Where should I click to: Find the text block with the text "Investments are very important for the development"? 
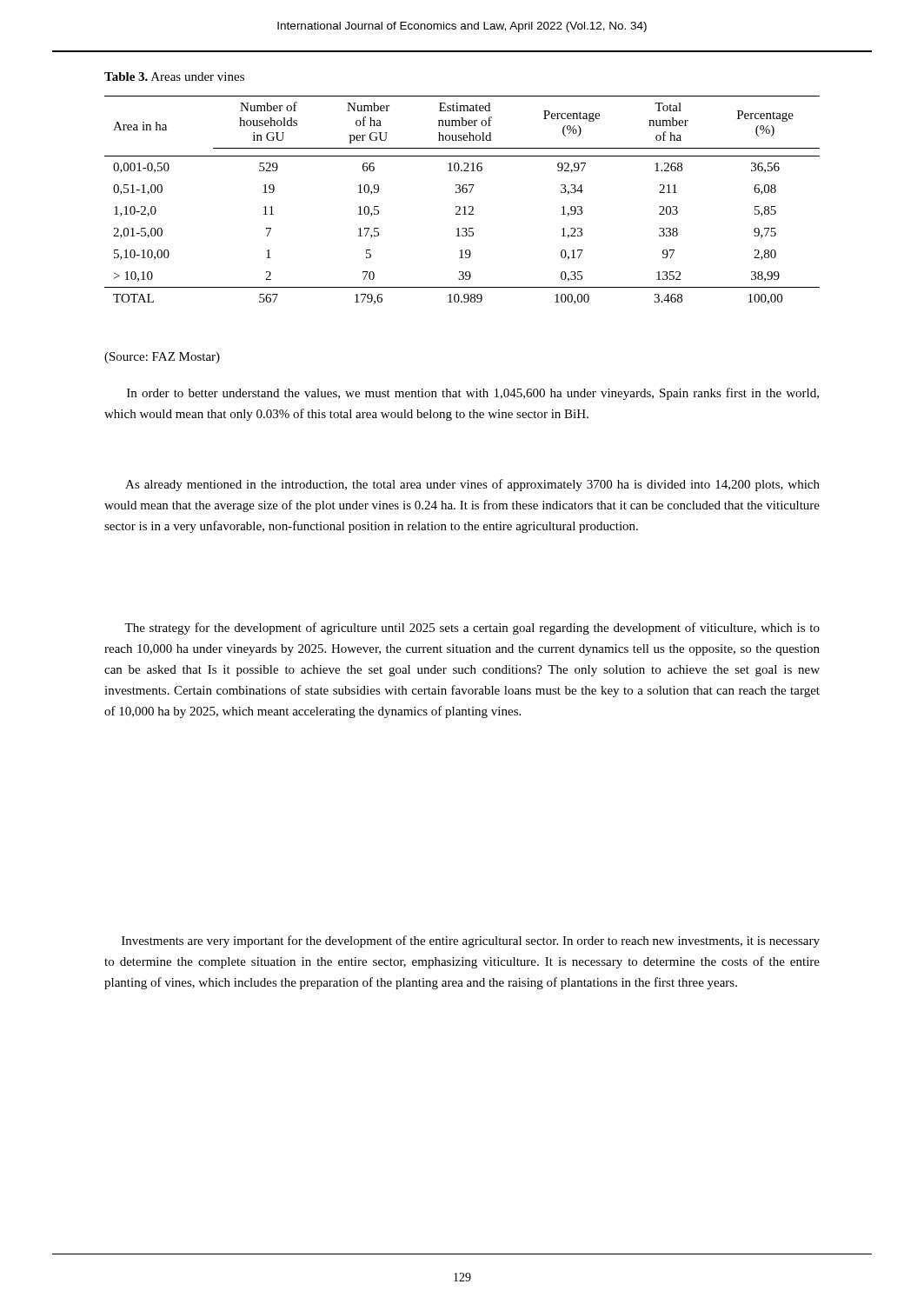pyautogui.click(x=462, y=962)
